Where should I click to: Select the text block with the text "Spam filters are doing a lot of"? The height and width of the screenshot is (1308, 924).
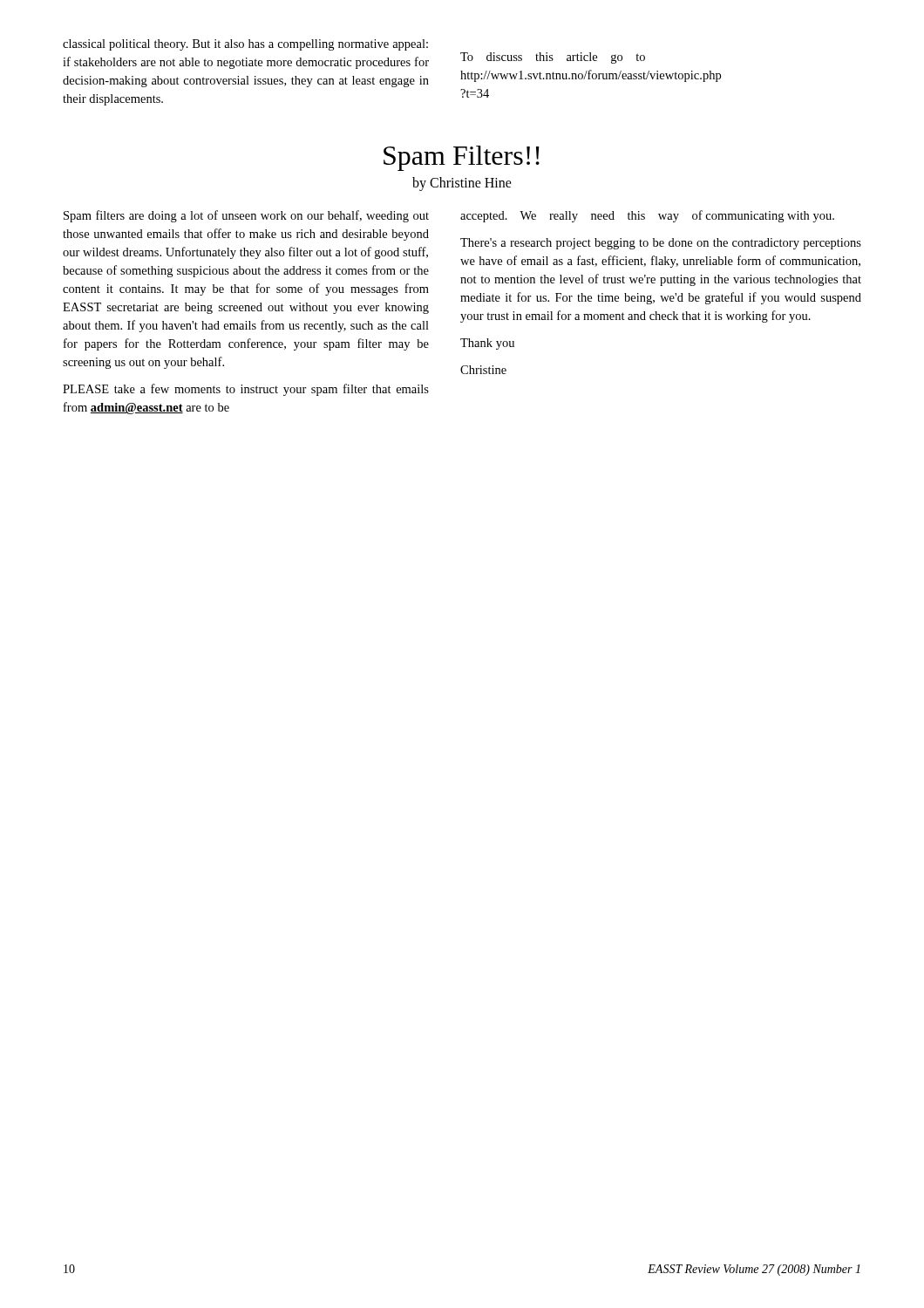(x=246, y=289)
